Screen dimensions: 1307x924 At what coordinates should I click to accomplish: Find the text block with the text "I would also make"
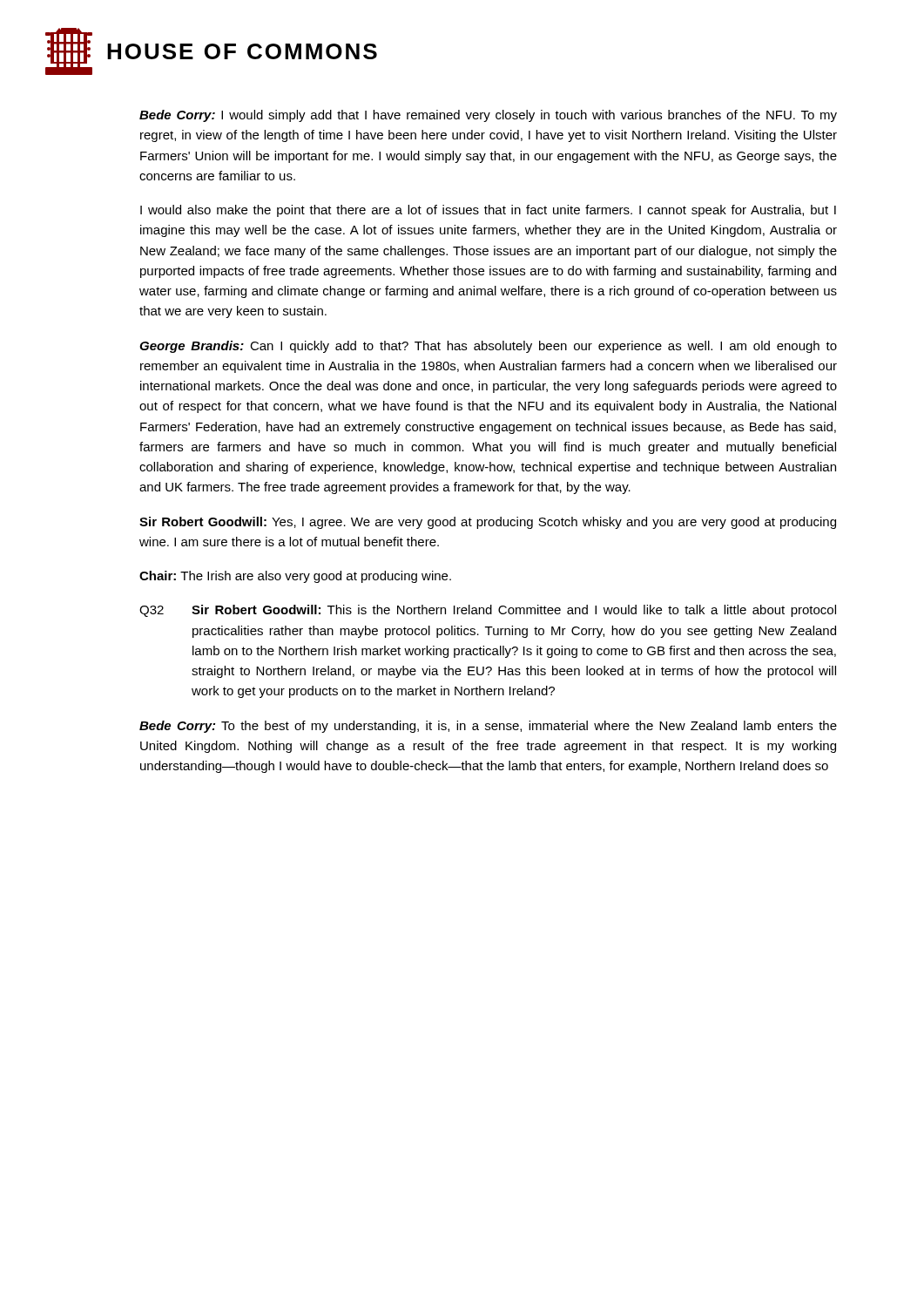[488, 260]
